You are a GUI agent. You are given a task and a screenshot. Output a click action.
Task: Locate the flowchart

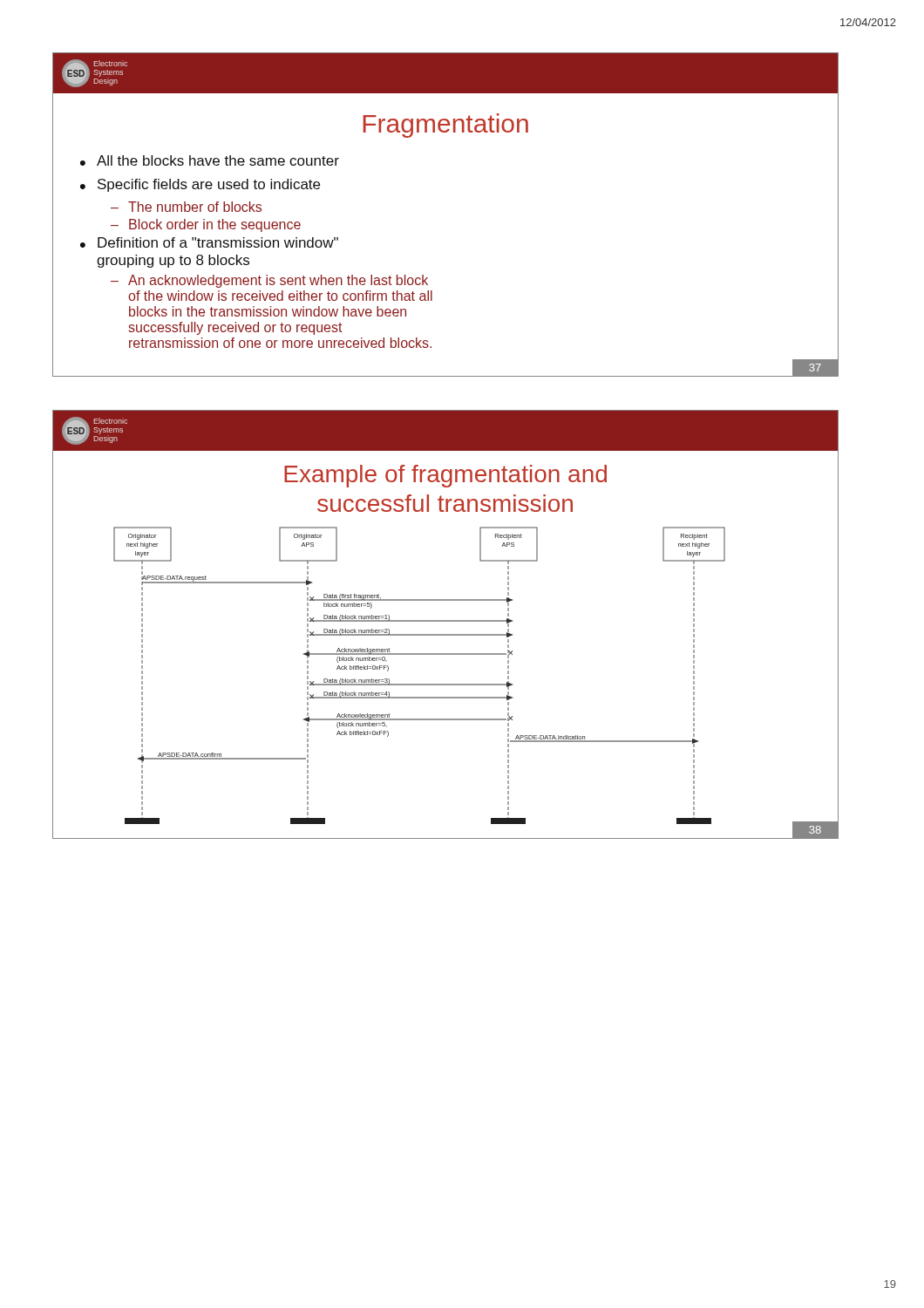tap(445, 678)
